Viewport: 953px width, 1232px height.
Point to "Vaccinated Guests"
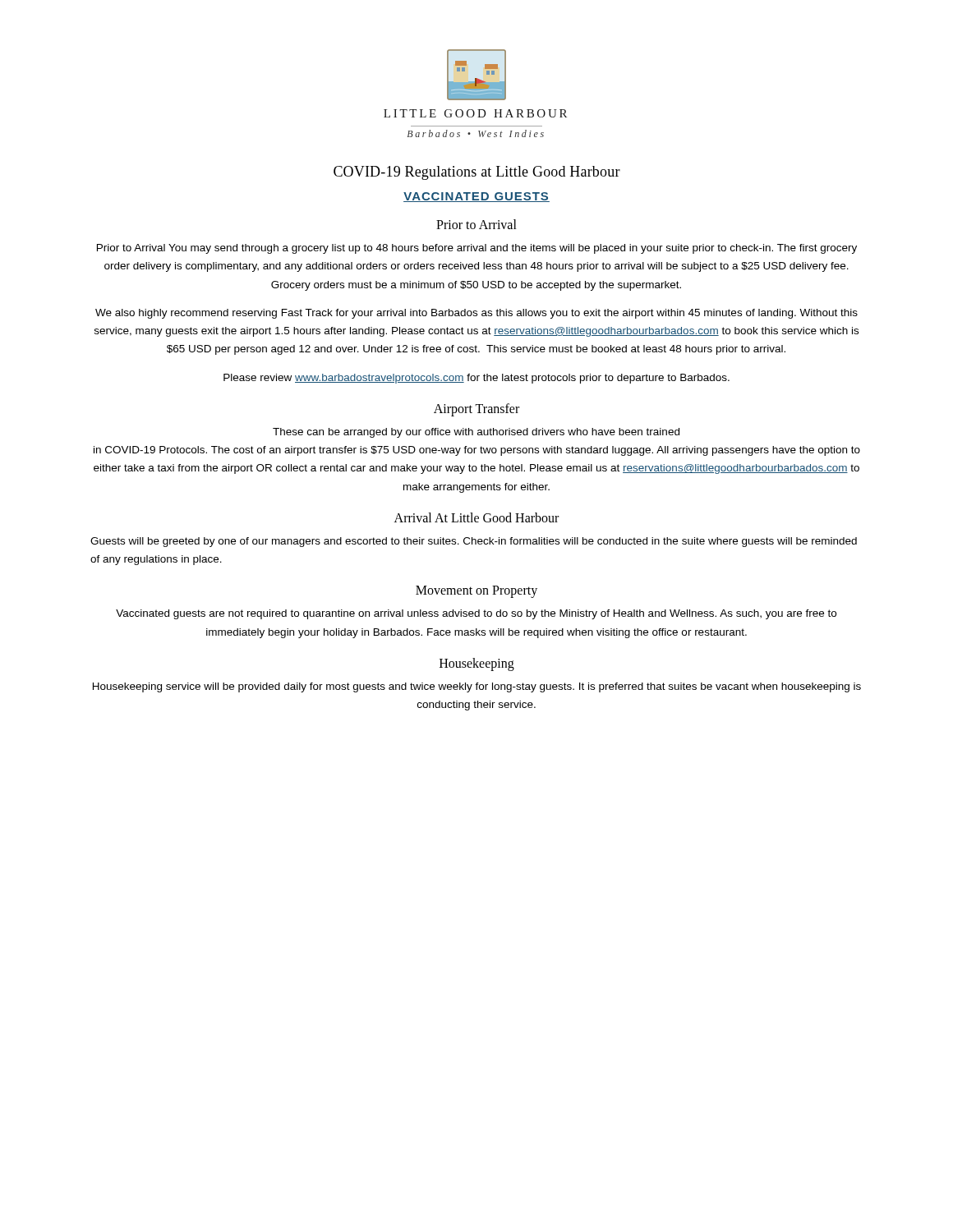[x=476, y=196]
